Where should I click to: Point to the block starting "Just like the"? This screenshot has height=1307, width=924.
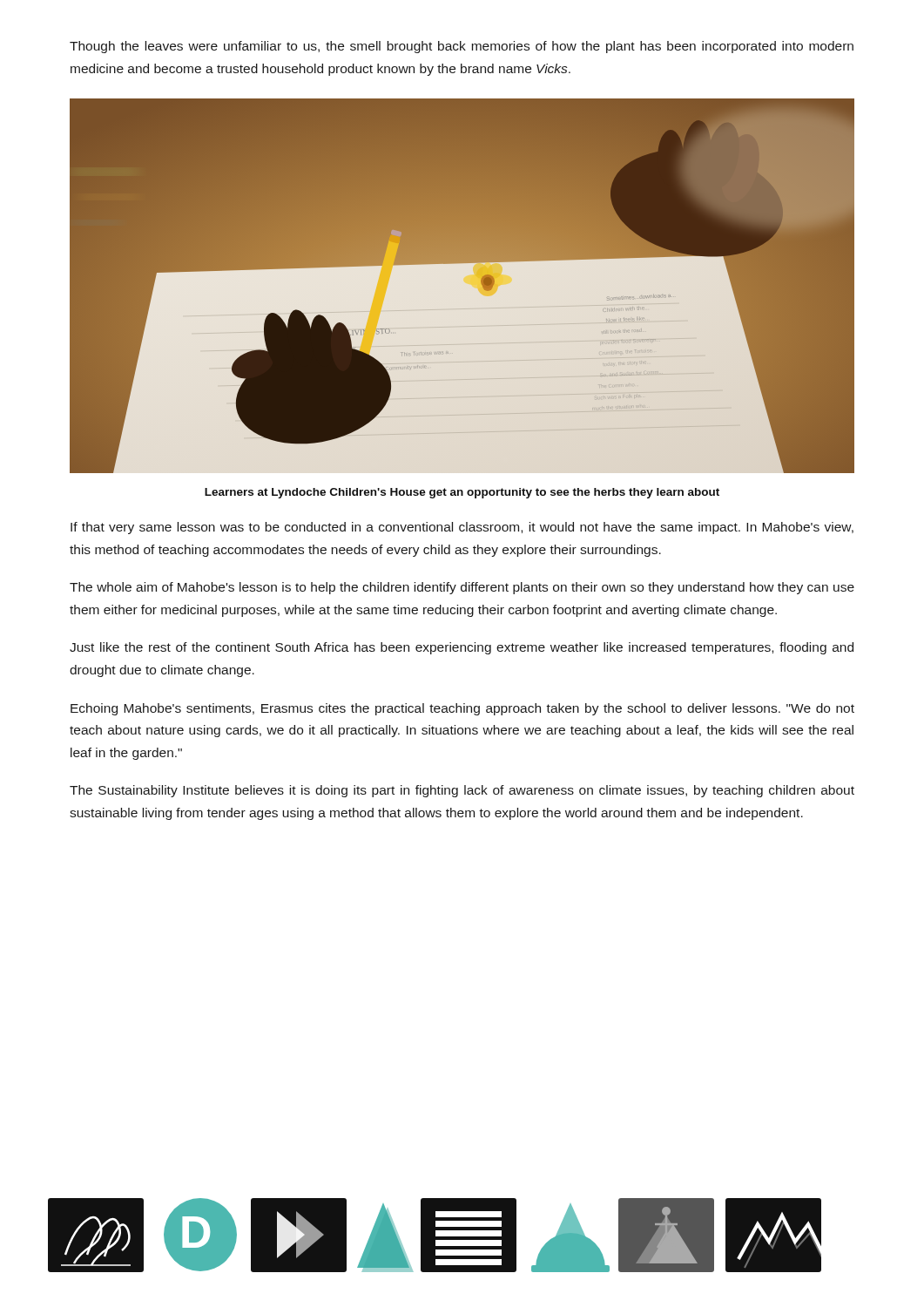click(462, 658)
